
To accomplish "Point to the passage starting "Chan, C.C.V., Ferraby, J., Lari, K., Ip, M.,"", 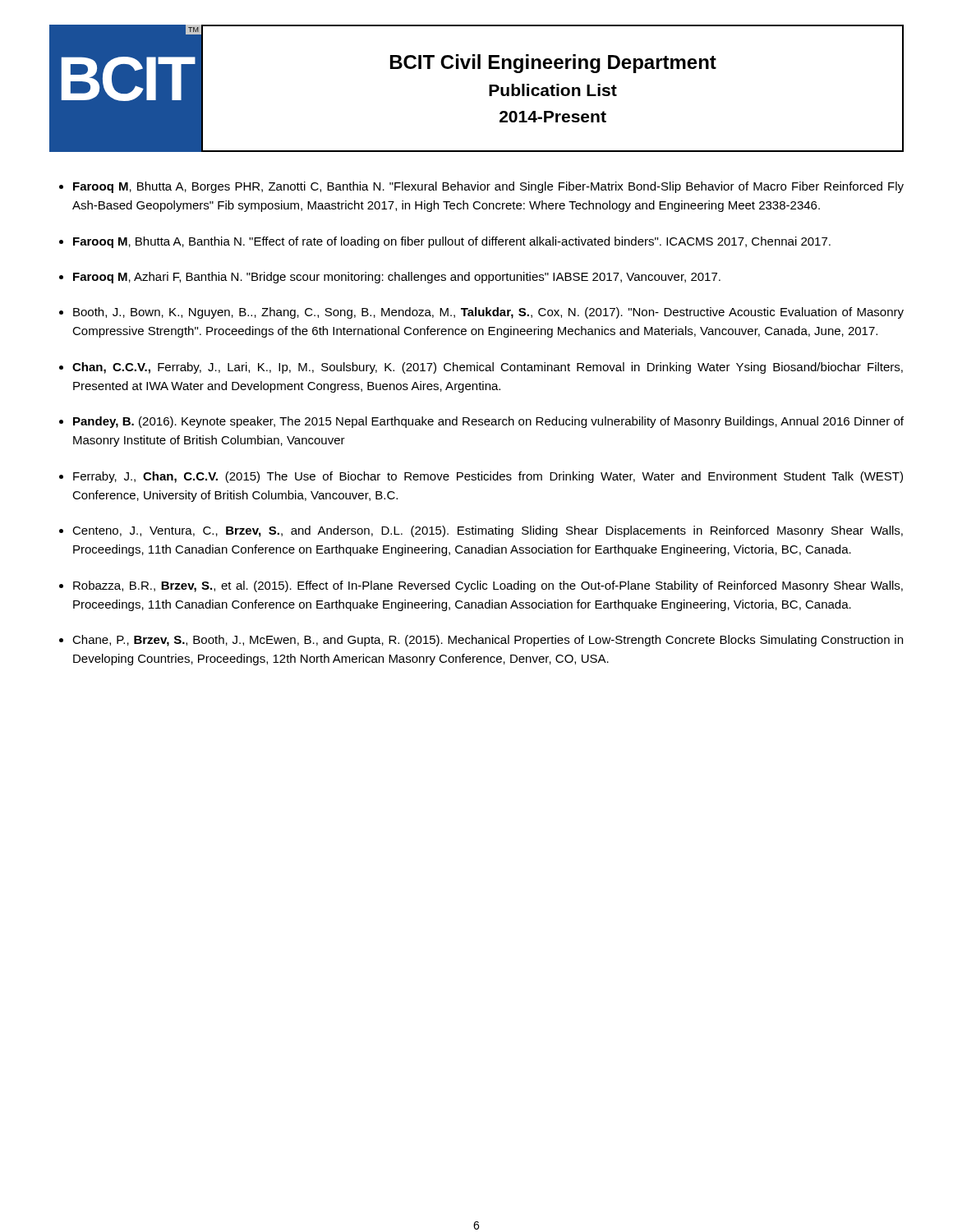I will pos(488,376).
